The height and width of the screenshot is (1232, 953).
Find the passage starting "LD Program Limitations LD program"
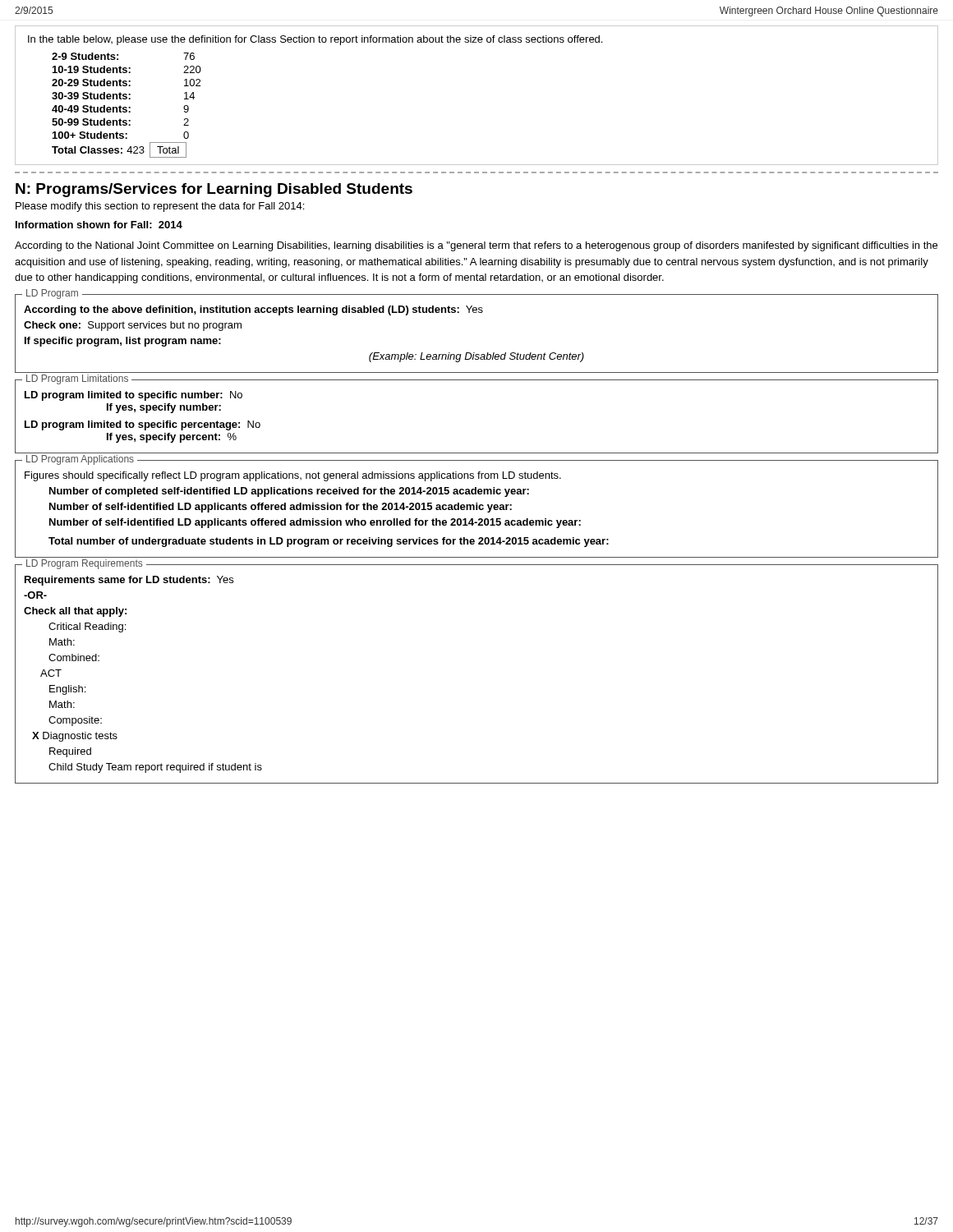point(478,382)
